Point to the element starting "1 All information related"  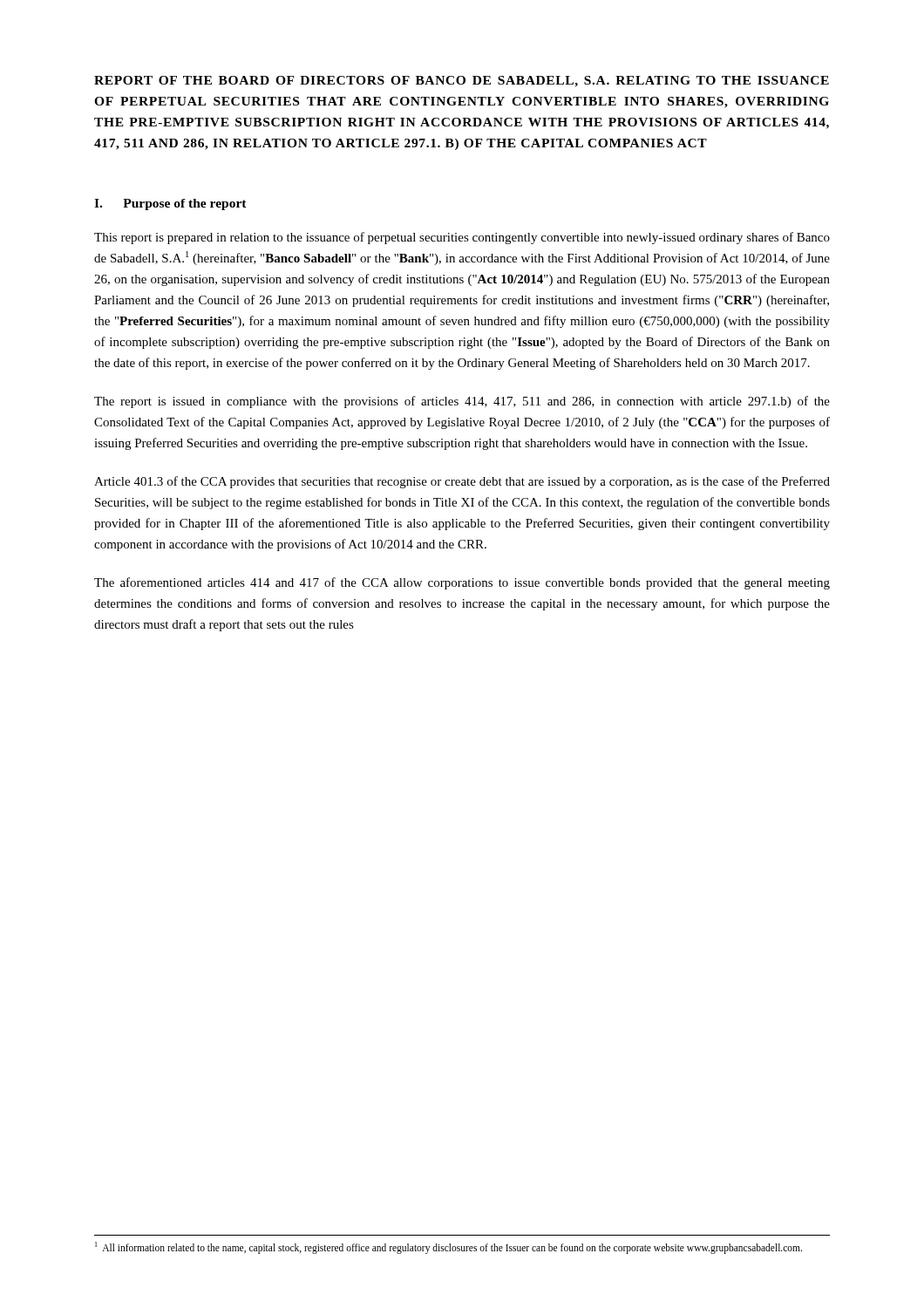(x=448, y=1247)
